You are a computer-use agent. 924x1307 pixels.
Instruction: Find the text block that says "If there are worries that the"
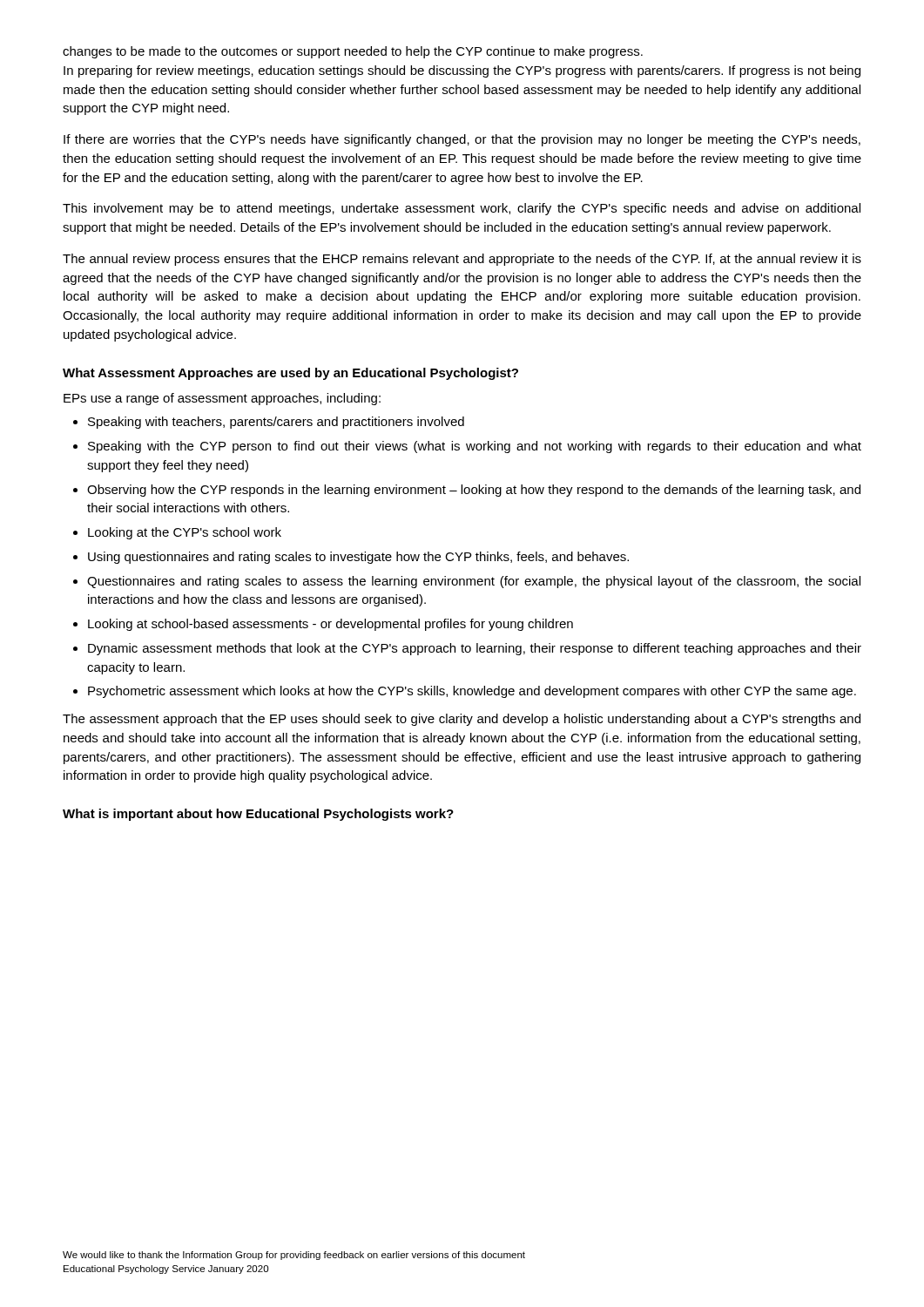462,158
